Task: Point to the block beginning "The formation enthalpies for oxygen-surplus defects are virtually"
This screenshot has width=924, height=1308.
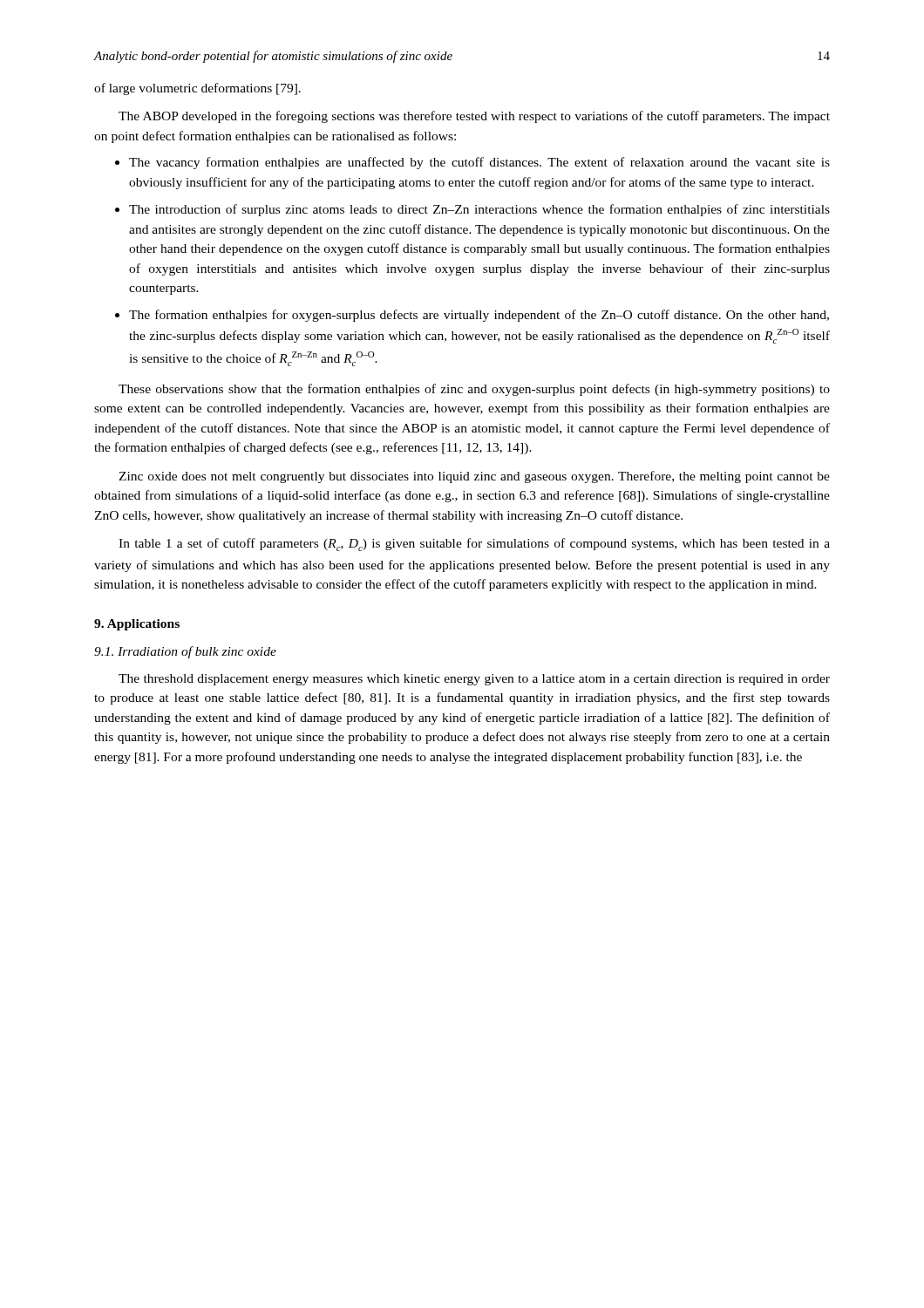Action: coord(462,338)
